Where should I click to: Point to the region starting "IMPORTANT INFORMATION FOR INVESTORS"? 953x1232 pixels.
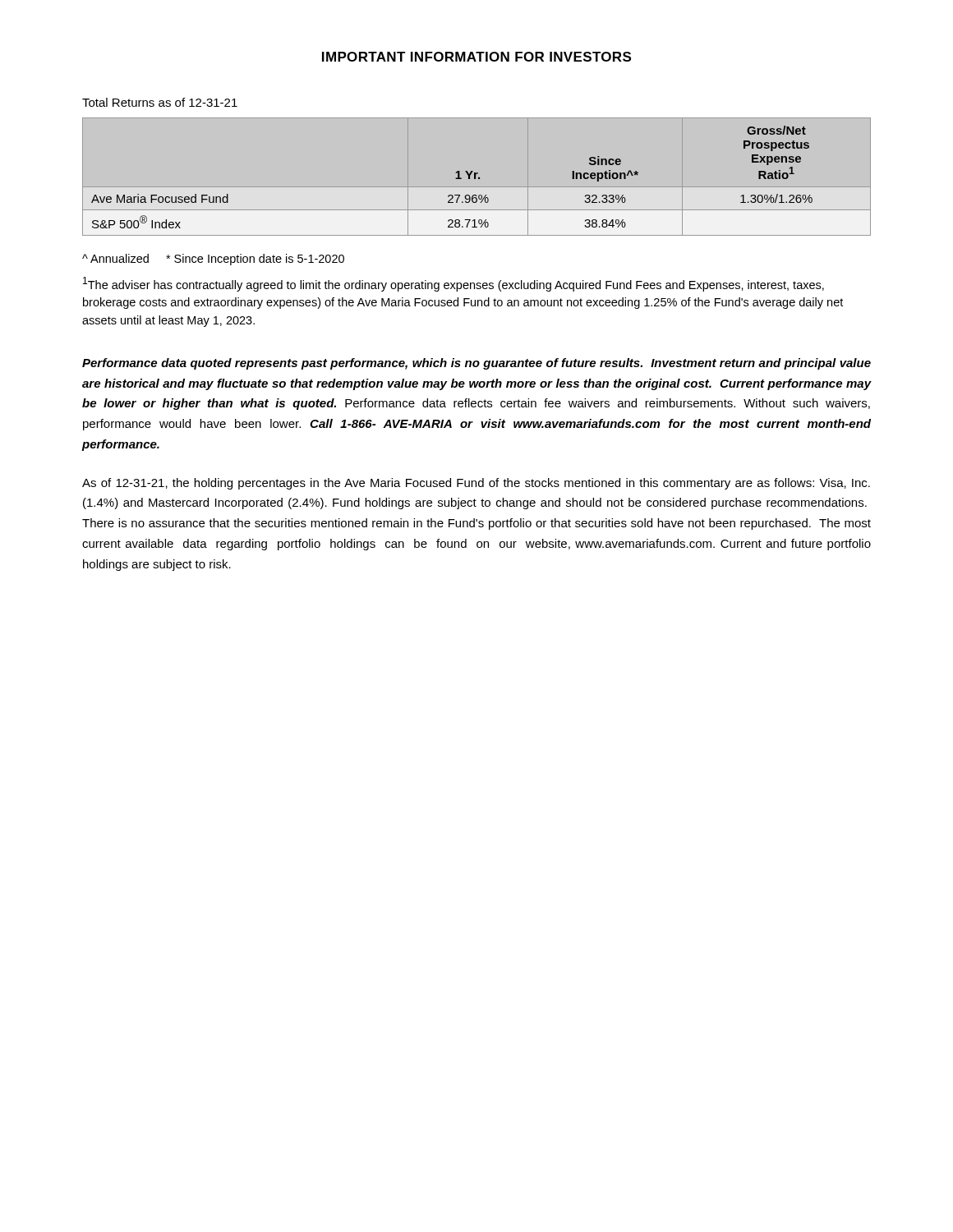pos(476,57)
